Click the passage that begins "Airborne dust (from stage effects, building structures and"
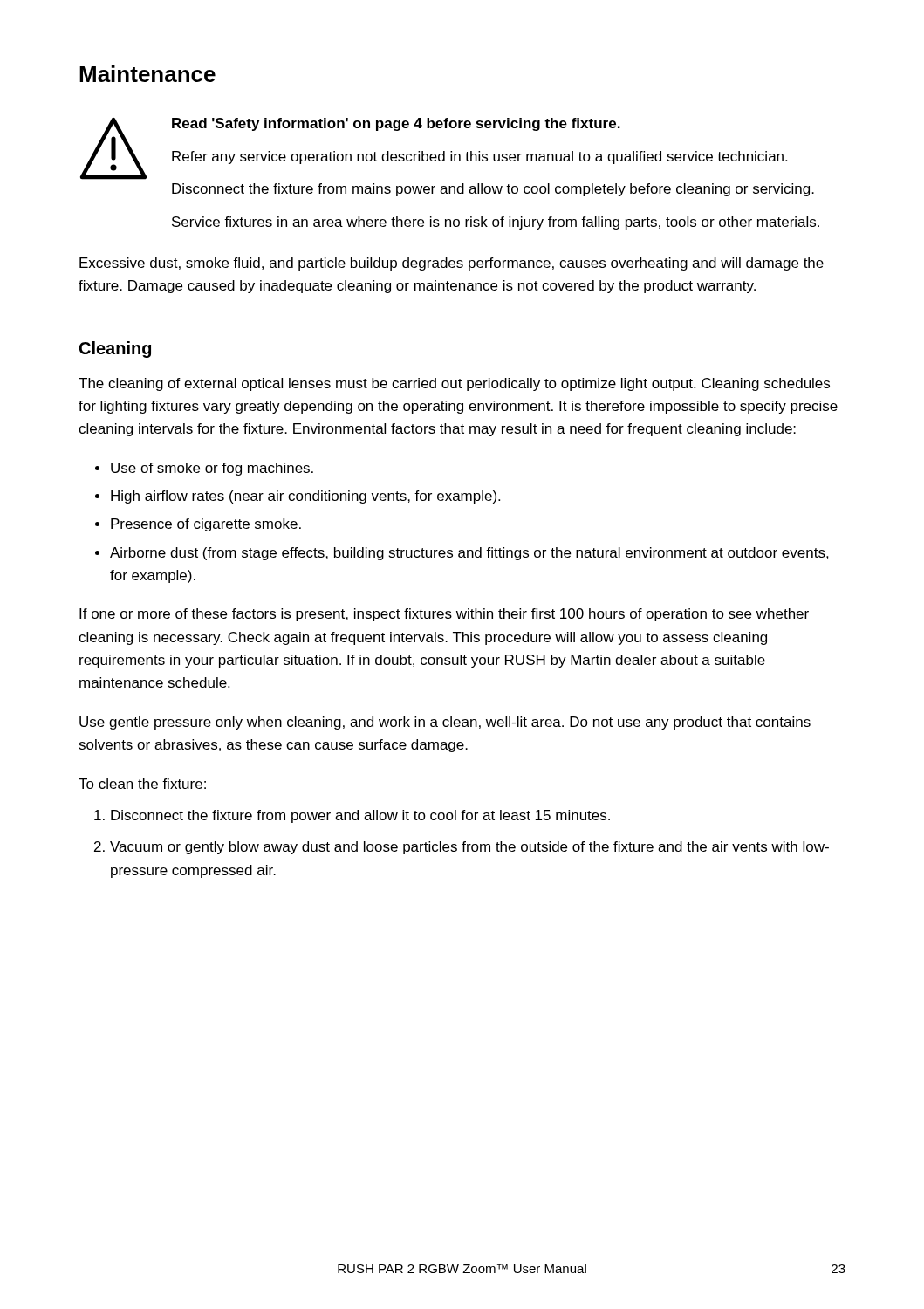Viewport: 924px width, 1309px height. 470,564
